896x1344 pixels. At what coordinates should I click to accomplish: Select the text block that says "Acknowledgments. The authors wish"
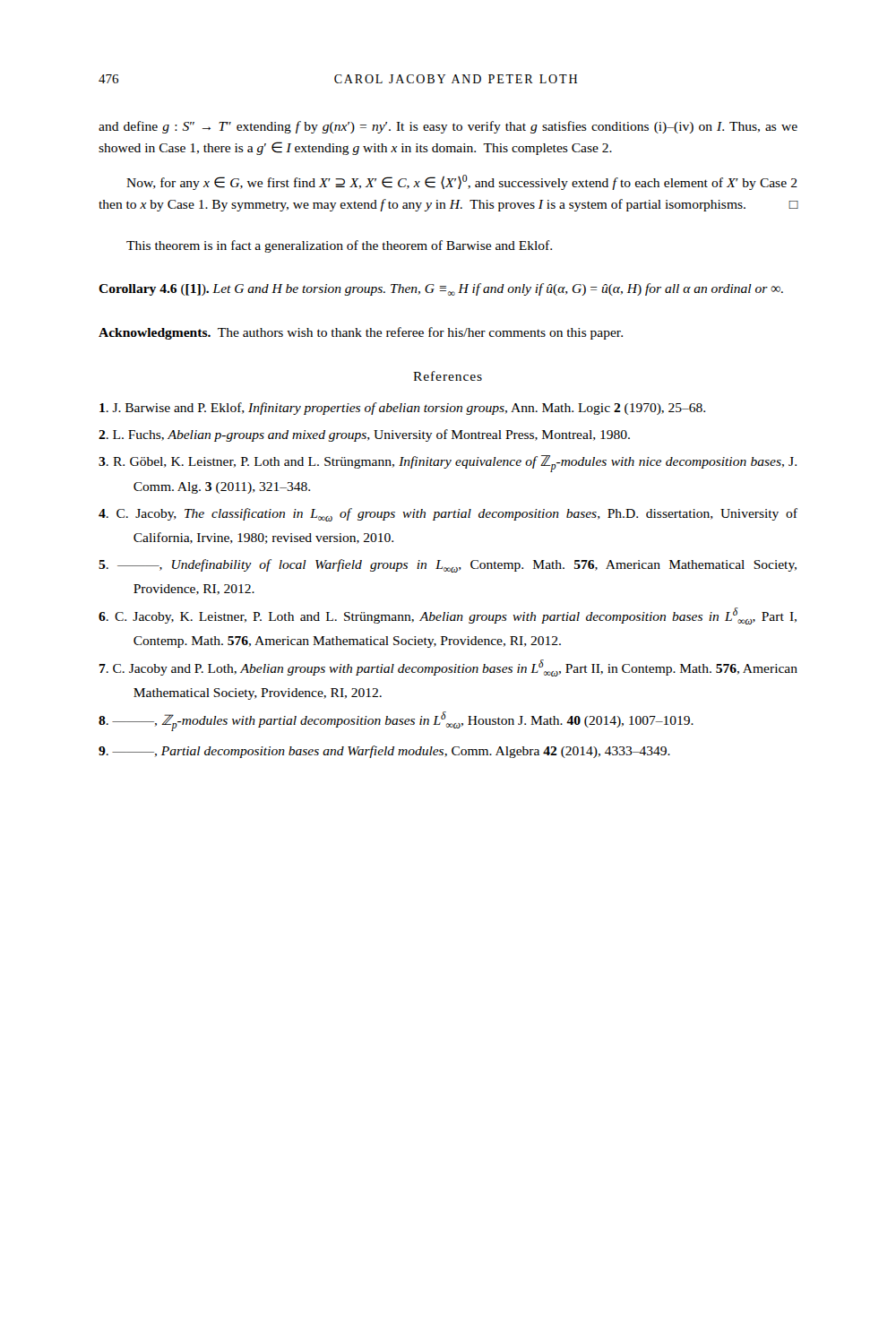point(361,332)
